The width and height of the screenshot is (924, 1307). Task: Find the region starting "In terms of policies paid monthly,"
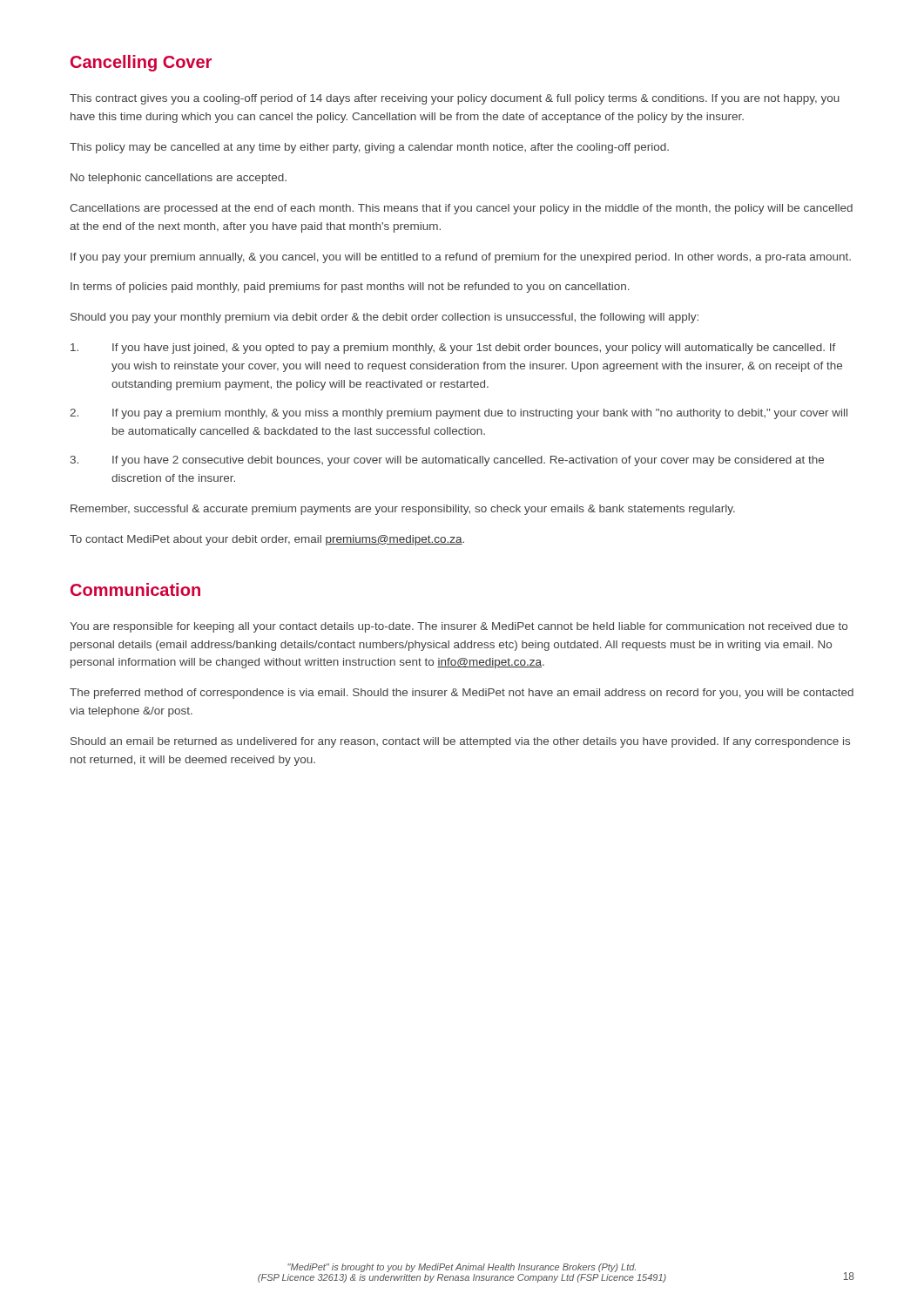click(x=350, y=287)
